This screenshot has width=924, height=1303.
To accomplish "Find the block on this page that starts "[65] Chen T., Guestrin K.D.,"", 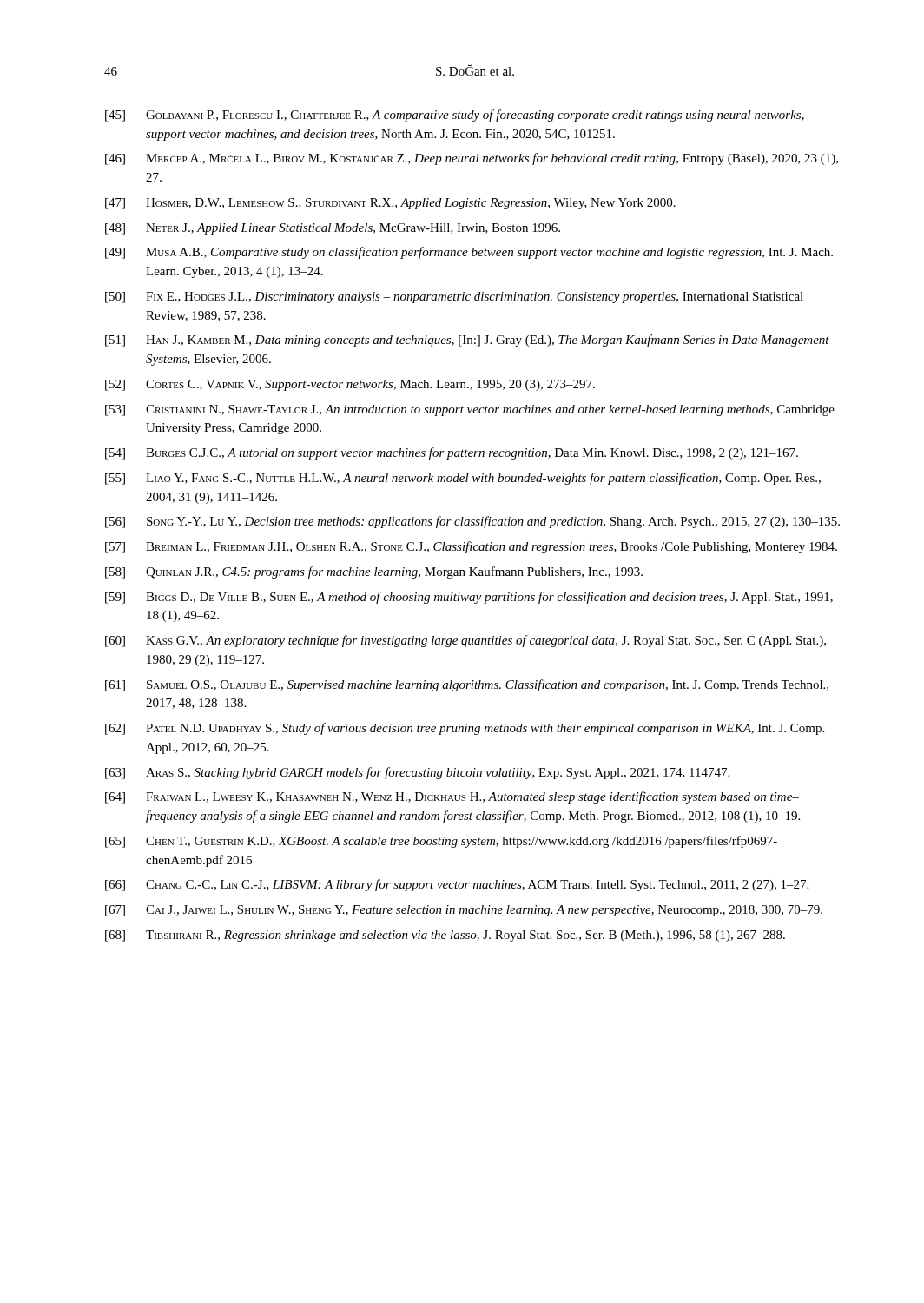I will pos(475,851).
